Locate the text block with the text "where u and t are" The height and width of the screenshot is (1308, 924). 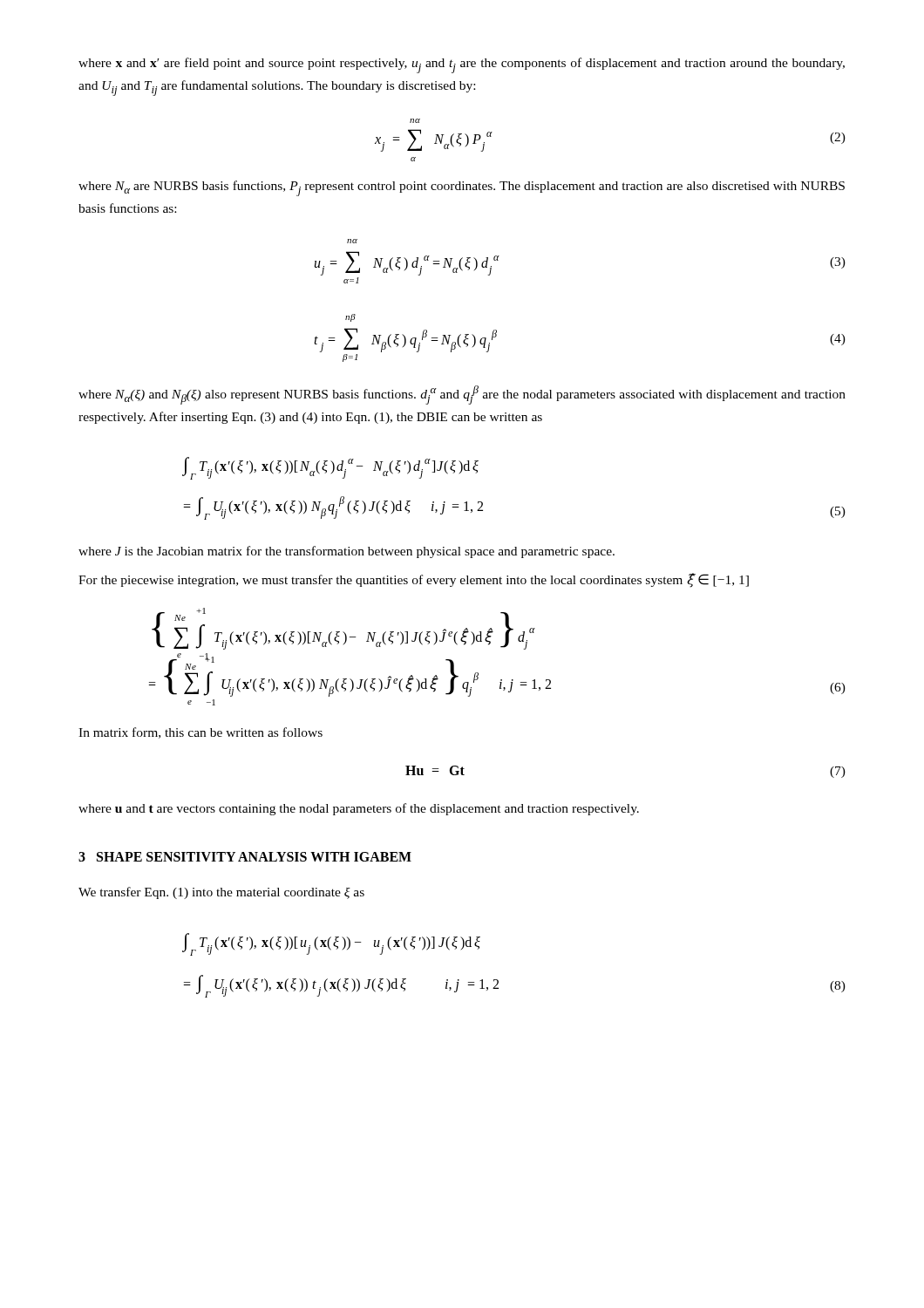(x=359, y=808)
